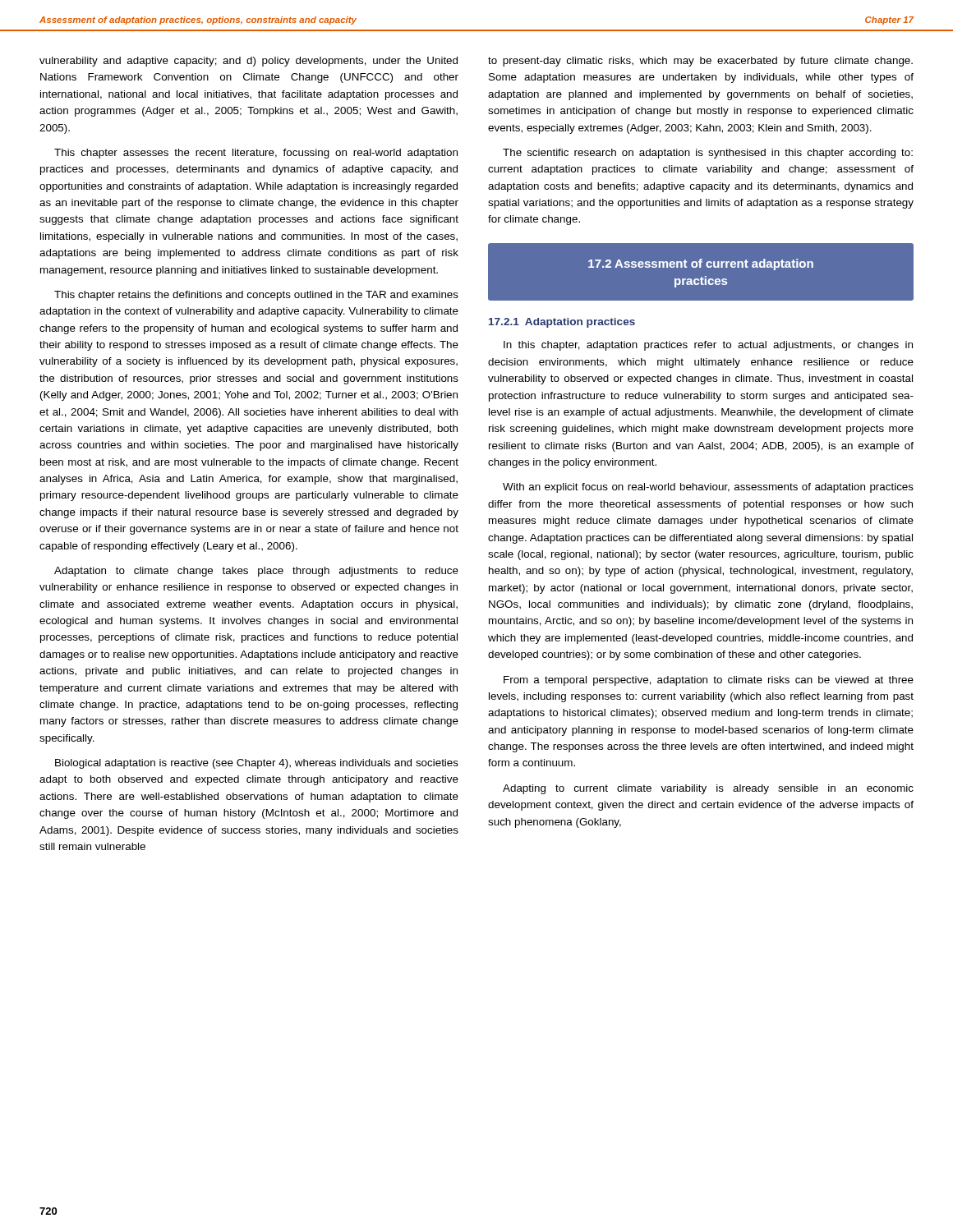The image size is (953, 1232).
Task: Point to the block beginning "This chapter assesses the recent literature, focussing"
Action: pos(249,211)
